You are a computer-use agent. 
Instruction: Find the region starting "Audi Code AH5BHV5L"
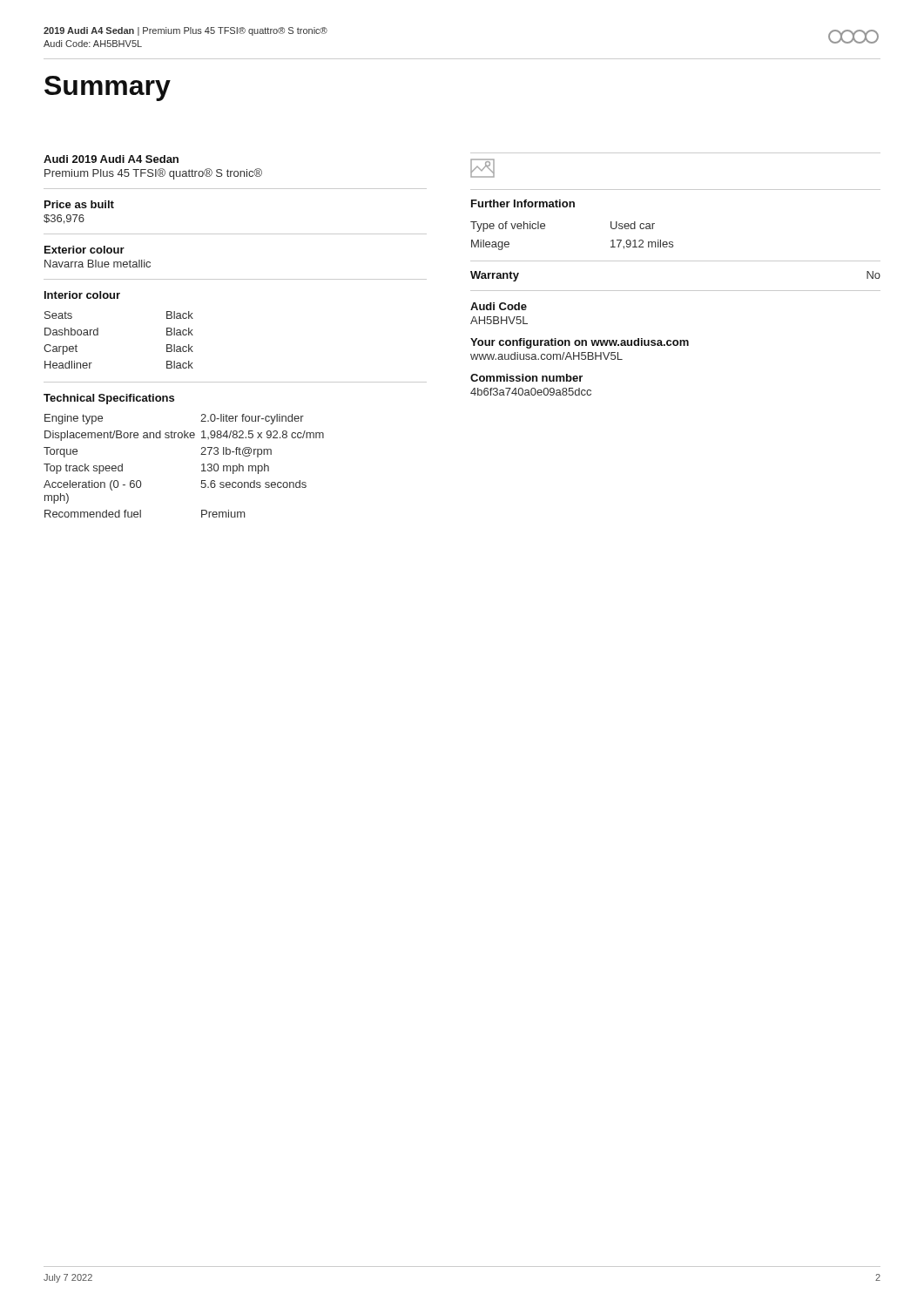pyautogui.click(x=499, y=306)
